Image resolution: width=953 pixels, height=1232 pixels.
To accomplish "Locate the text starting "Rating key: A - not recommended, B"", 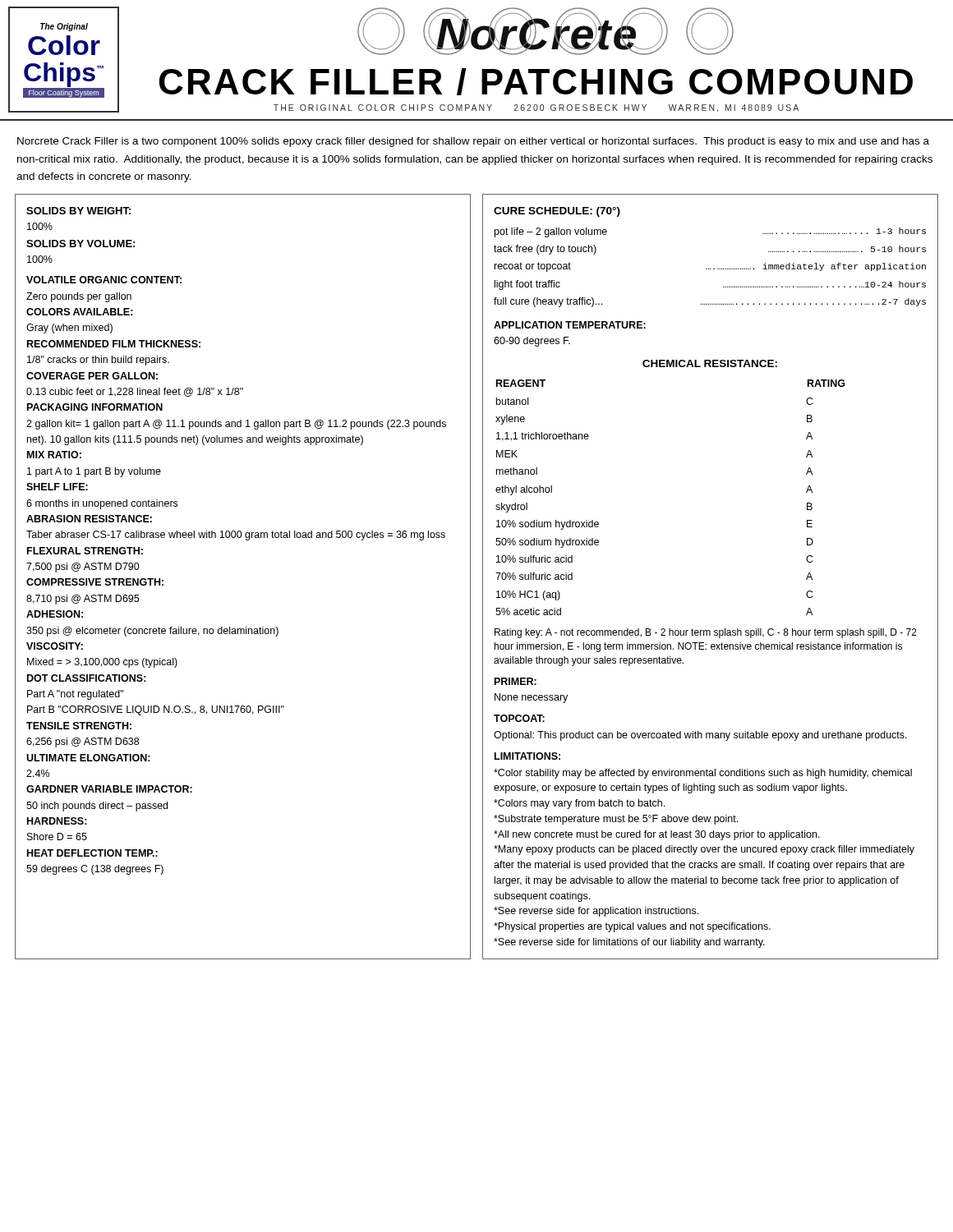I will 705,646.
